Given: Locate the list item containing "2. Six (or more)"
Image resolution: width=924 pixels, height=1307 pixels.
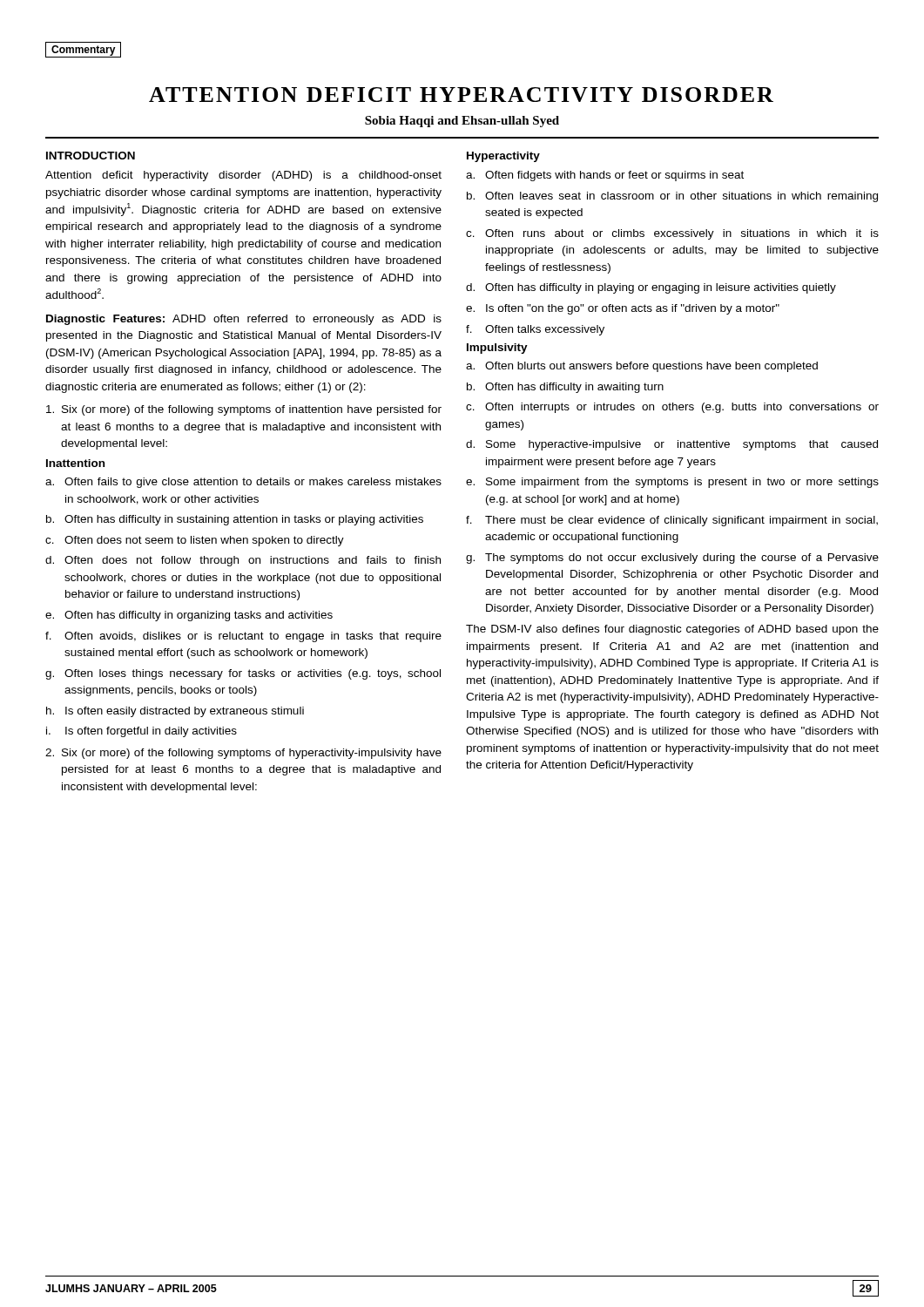Looking at the screenshot, I should point(243,770).
